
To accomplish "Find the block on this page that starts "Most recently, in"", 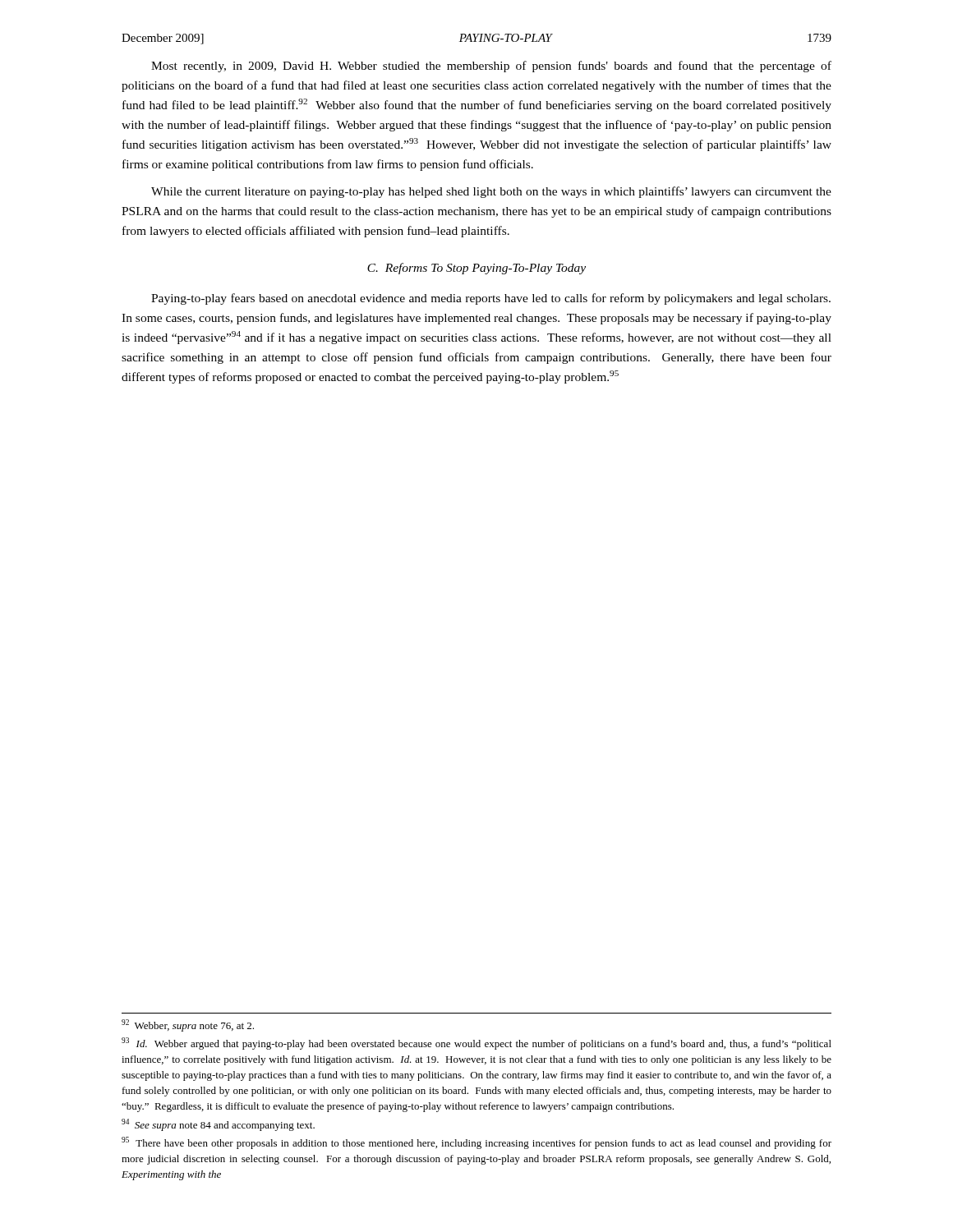I will (x=476, y=115).
